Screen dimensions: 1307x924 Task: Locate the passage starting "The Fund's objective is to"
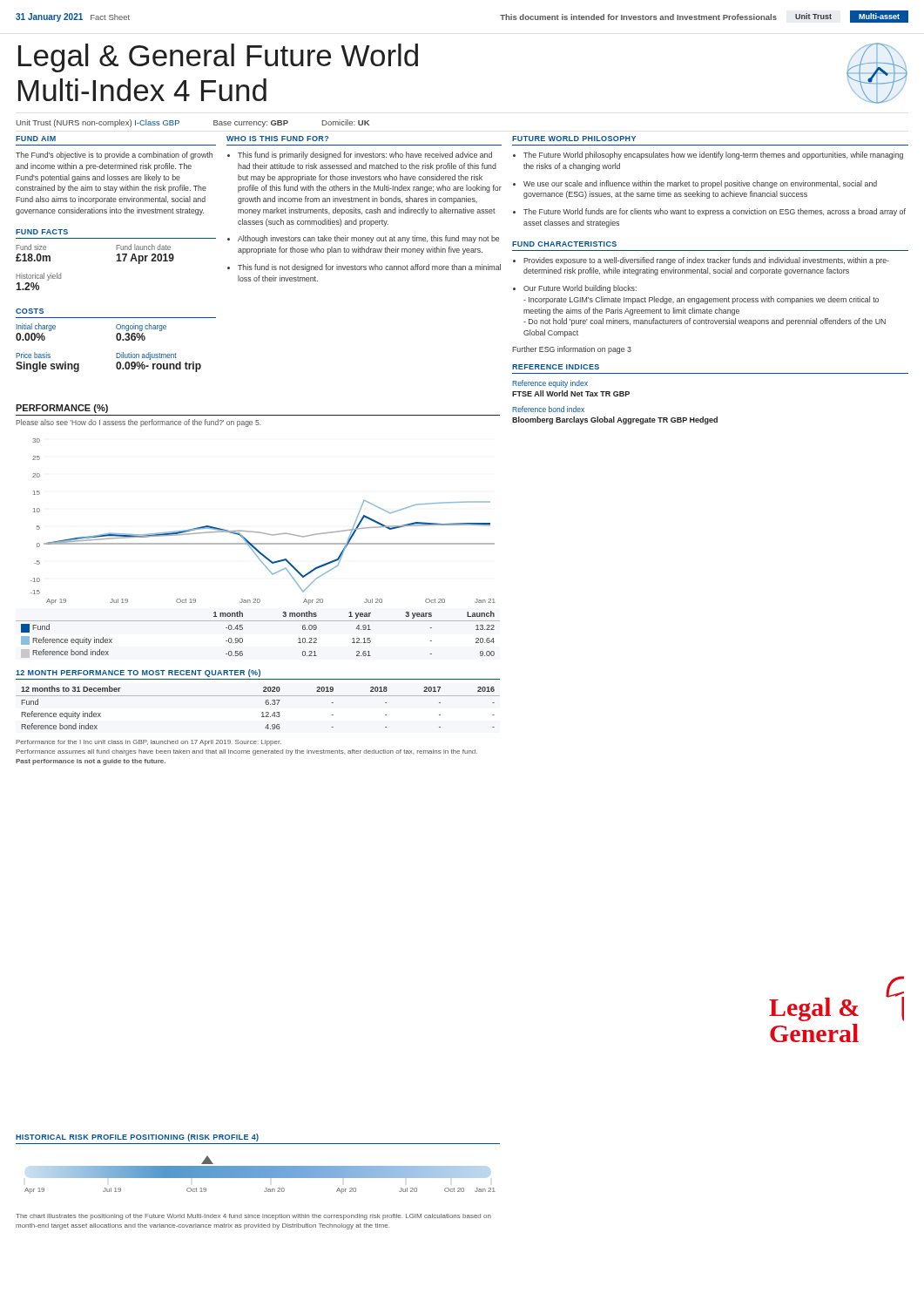pyautogui.click(x=114, y=183)
